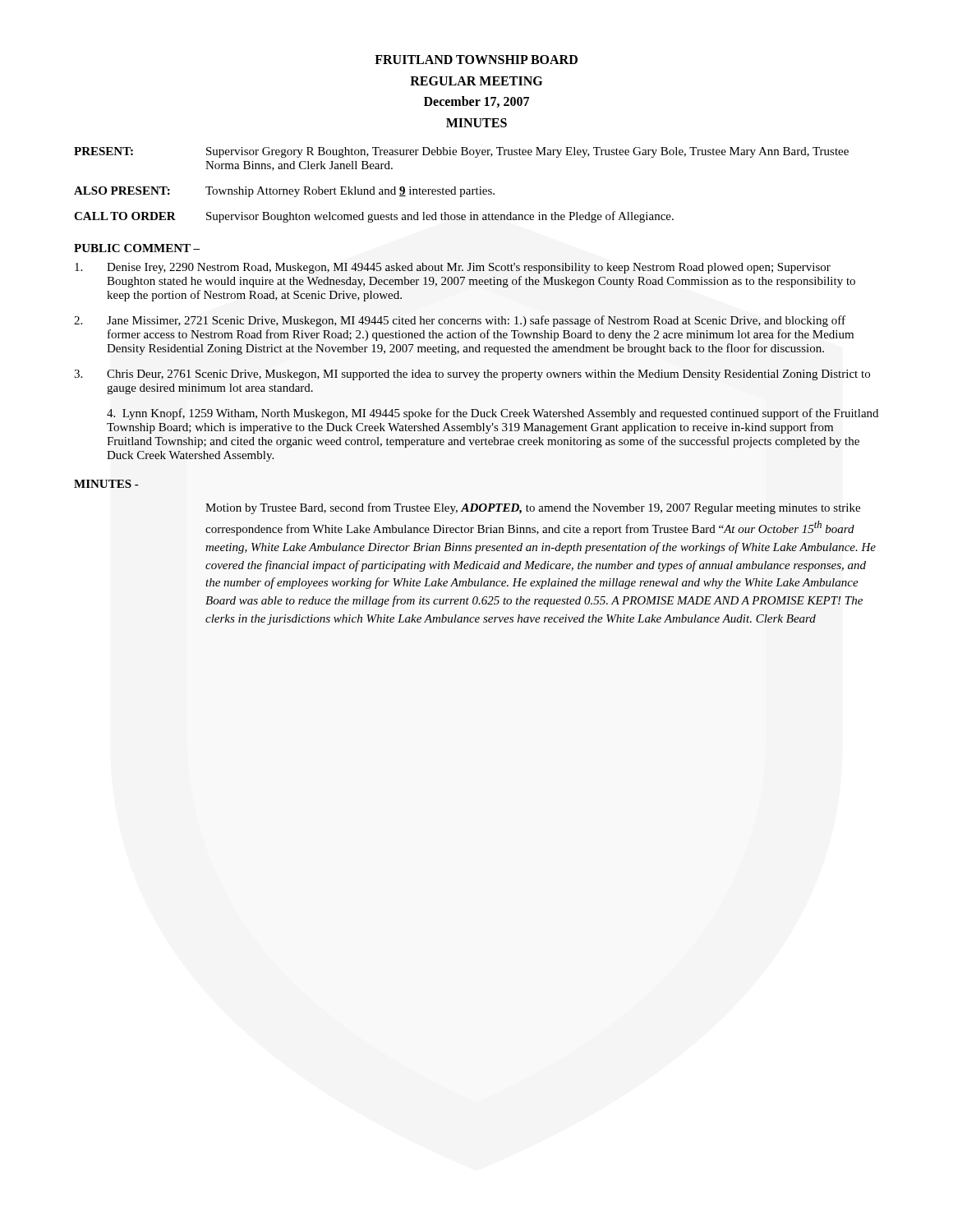The width and height of the screenshot is (953, 1232).
Task: Select the passage starting "2. Jane Missimer, 2721 Scenic"
Action: (476, 335)
